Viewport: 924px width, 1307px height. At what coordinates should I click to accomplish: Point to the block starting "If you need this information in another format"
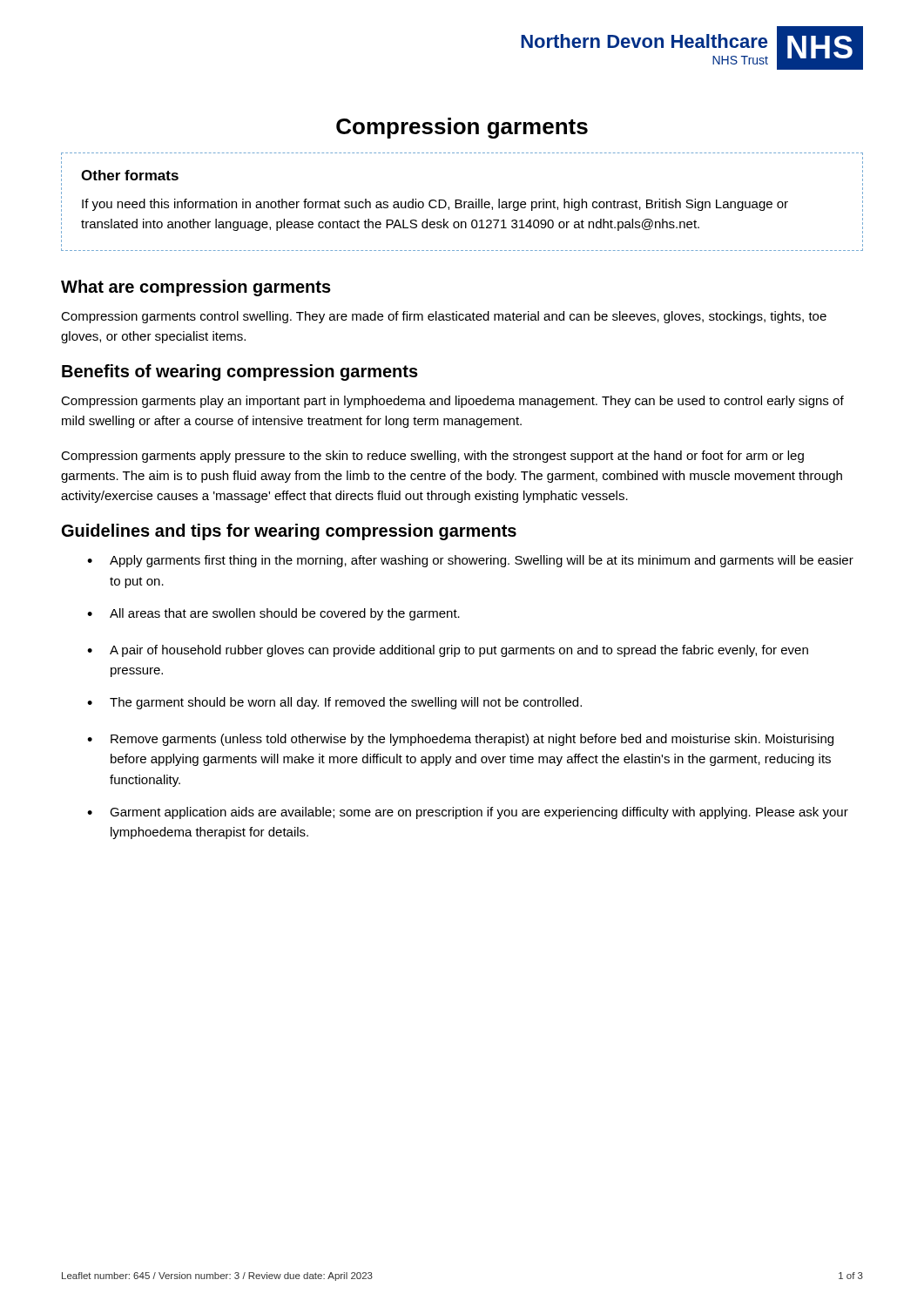[435, 214]
